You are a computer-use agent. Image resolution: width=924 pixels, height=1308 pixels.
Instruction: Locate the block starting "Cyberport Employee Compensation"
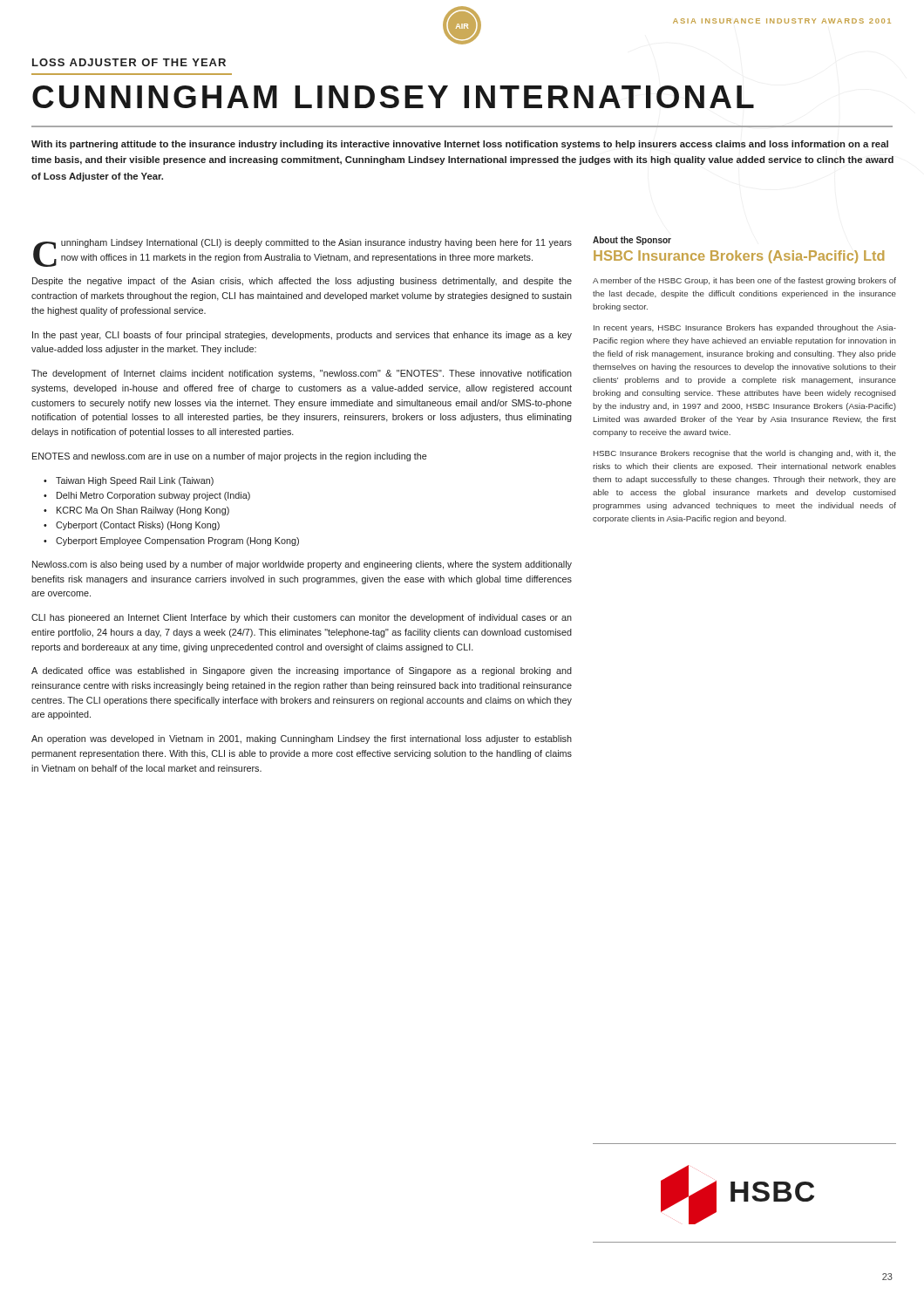pyautogui.click(x=178, y=540)
